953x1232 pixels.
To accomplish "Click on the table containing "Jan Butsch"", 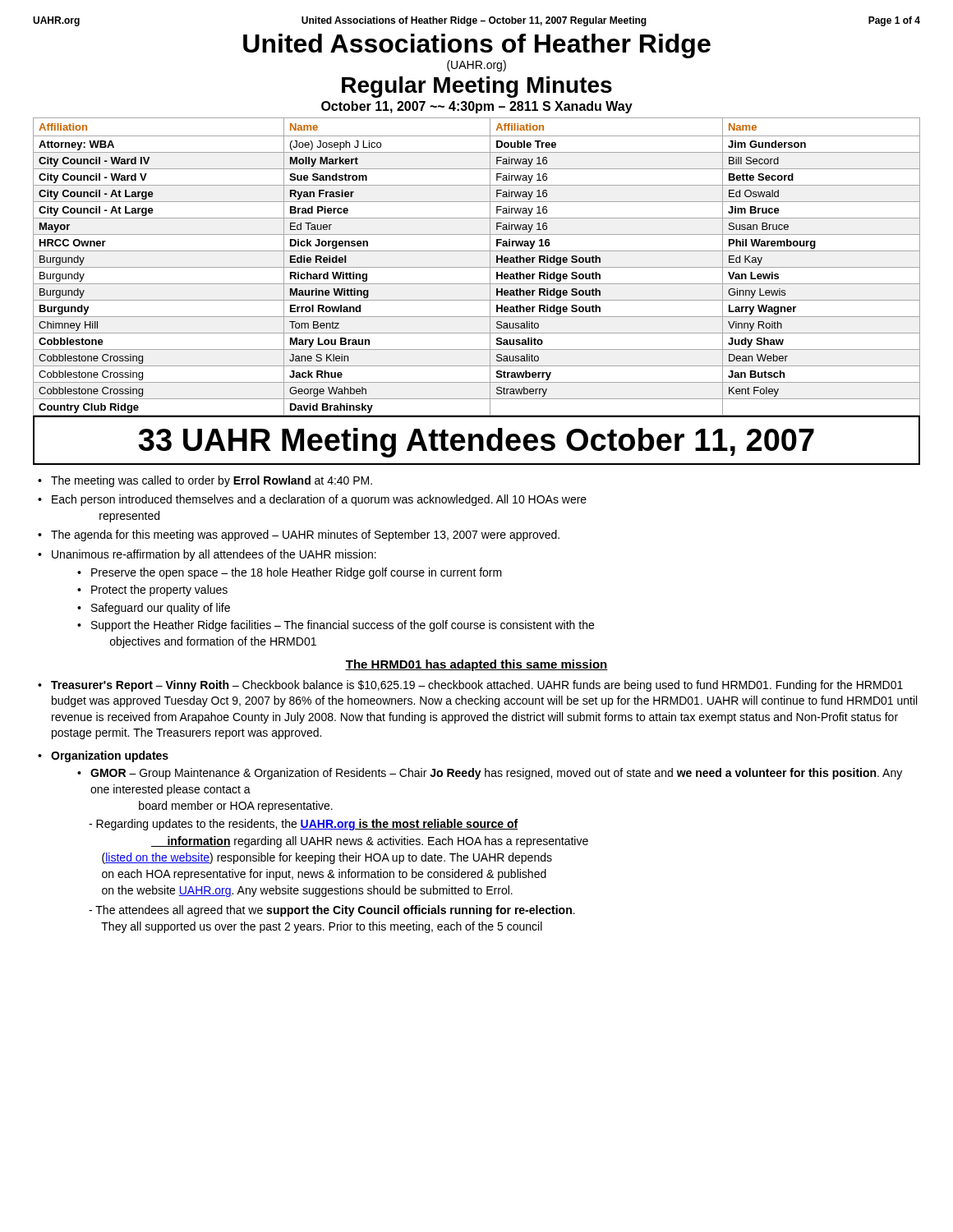I will tap(476, 266).
